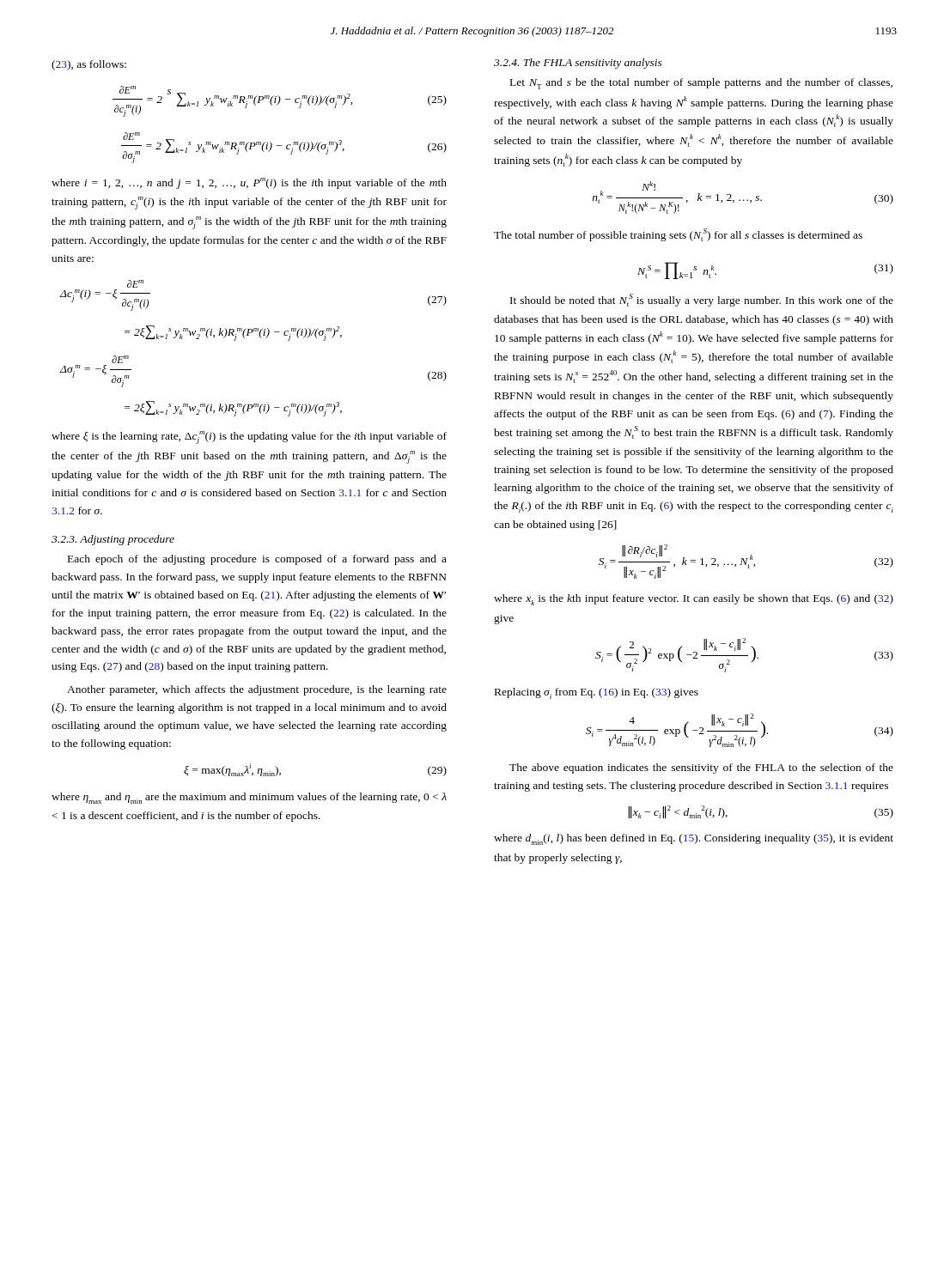Find the block starting "ntk = Nk!"
944x1288 pixels.
[x=694, y=198]
